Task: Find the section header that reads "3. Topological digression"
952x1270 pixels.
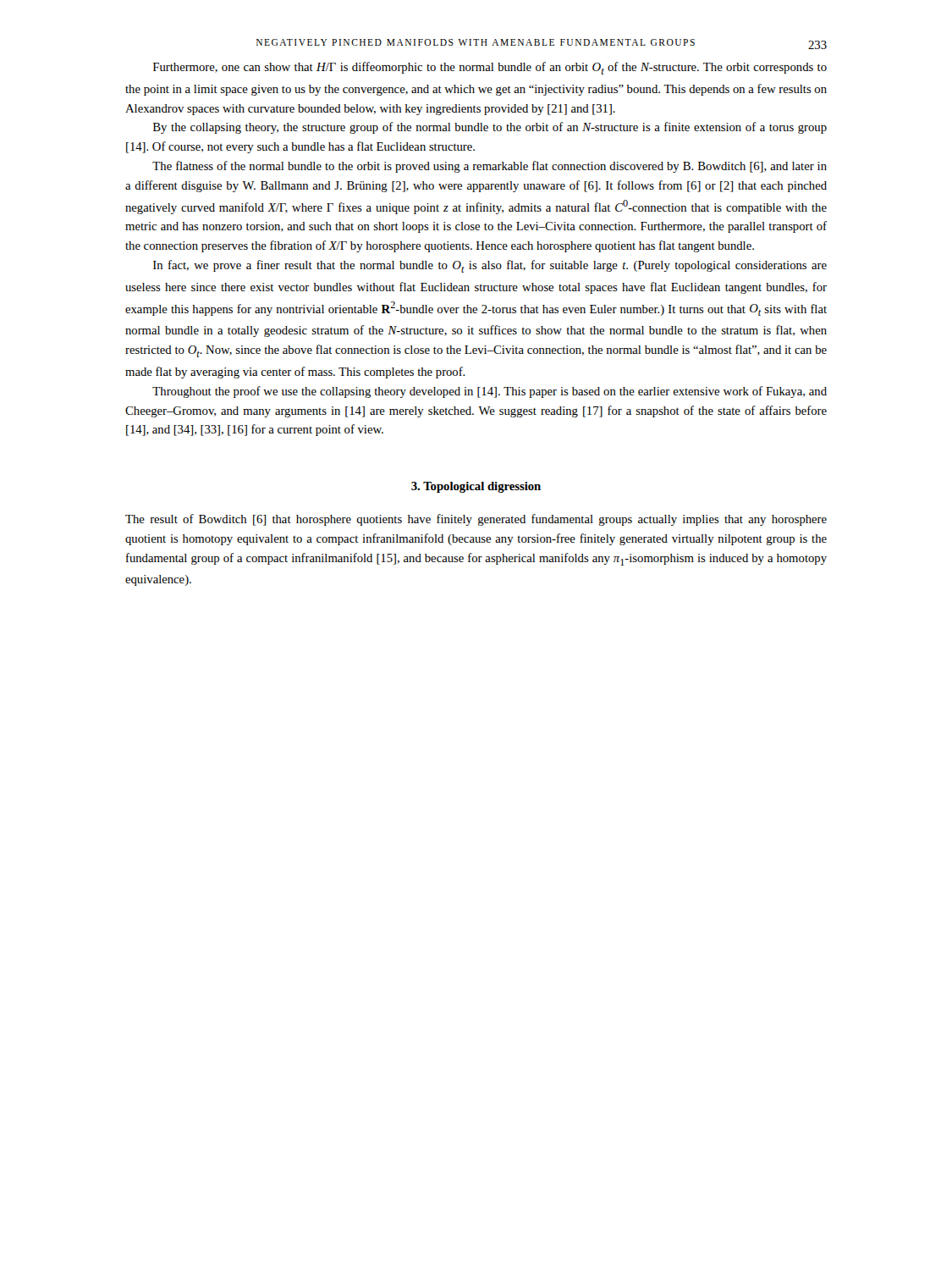Action: pos(476,486)
